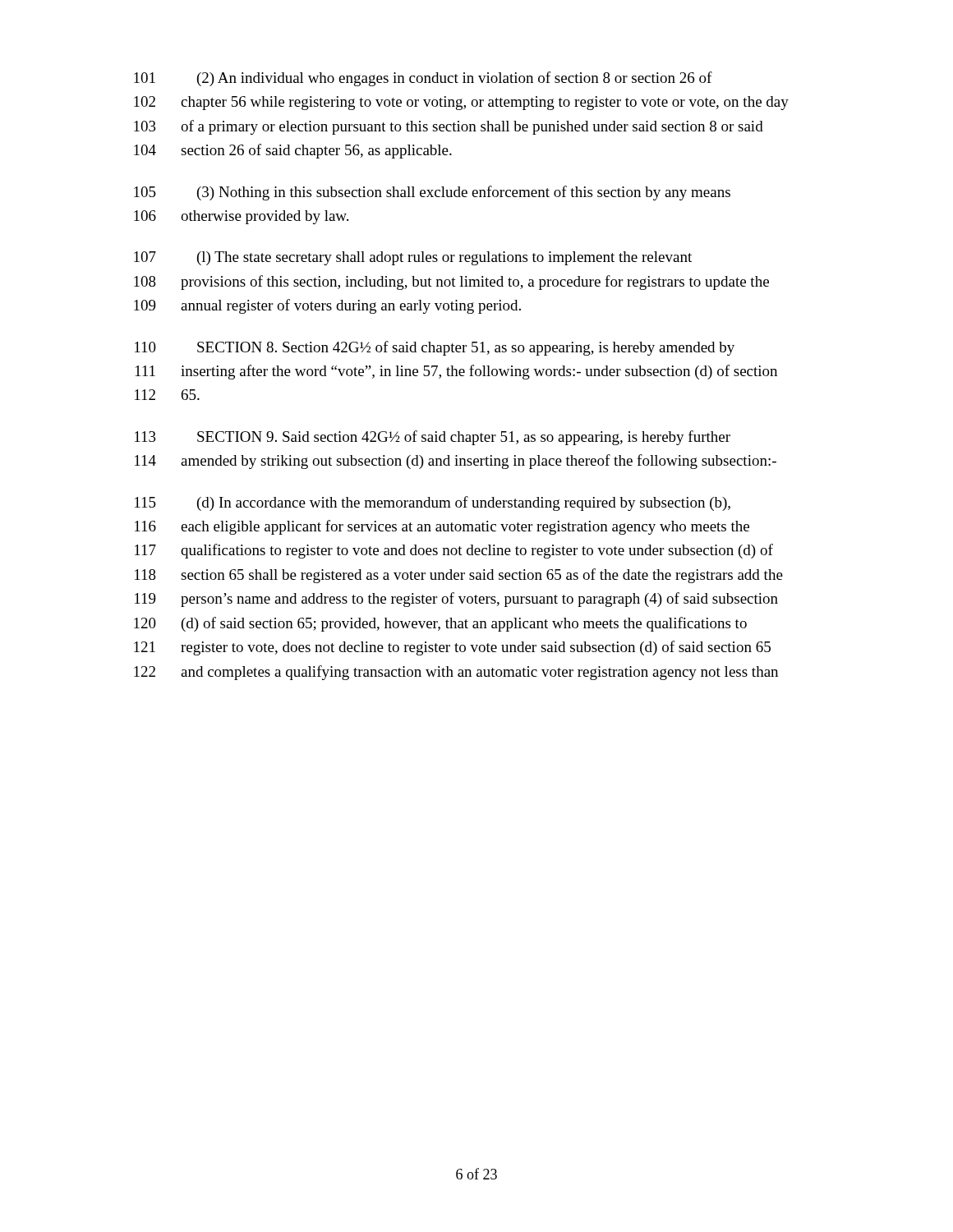Locate the block of text that opens with "109 annual register"
Screen dimensions: 1232x953
[x=476, y=306]
